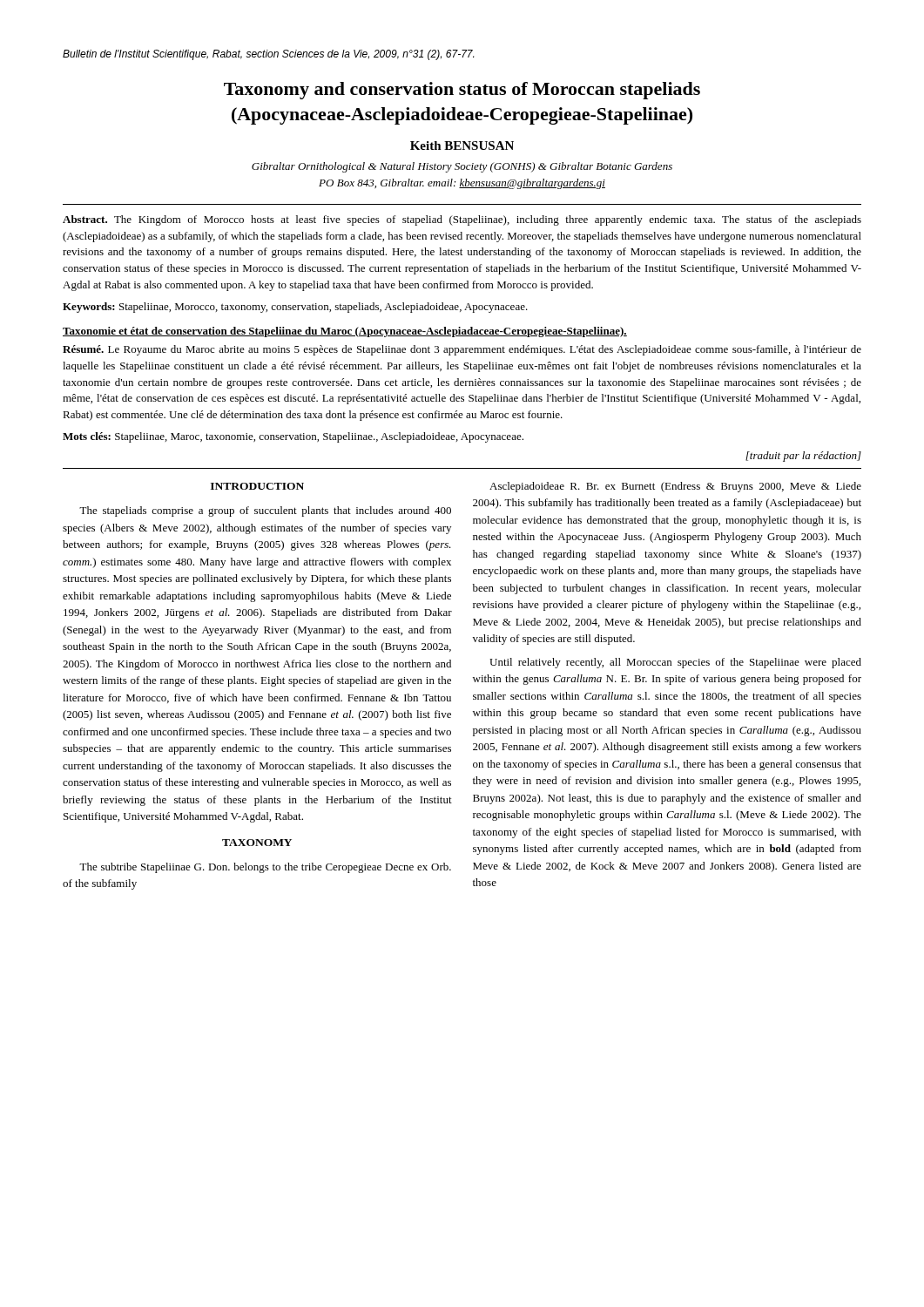924x1307 pixels.
Task: Find the element starting "[traduit par la"
Action: [x=803, y=455]
